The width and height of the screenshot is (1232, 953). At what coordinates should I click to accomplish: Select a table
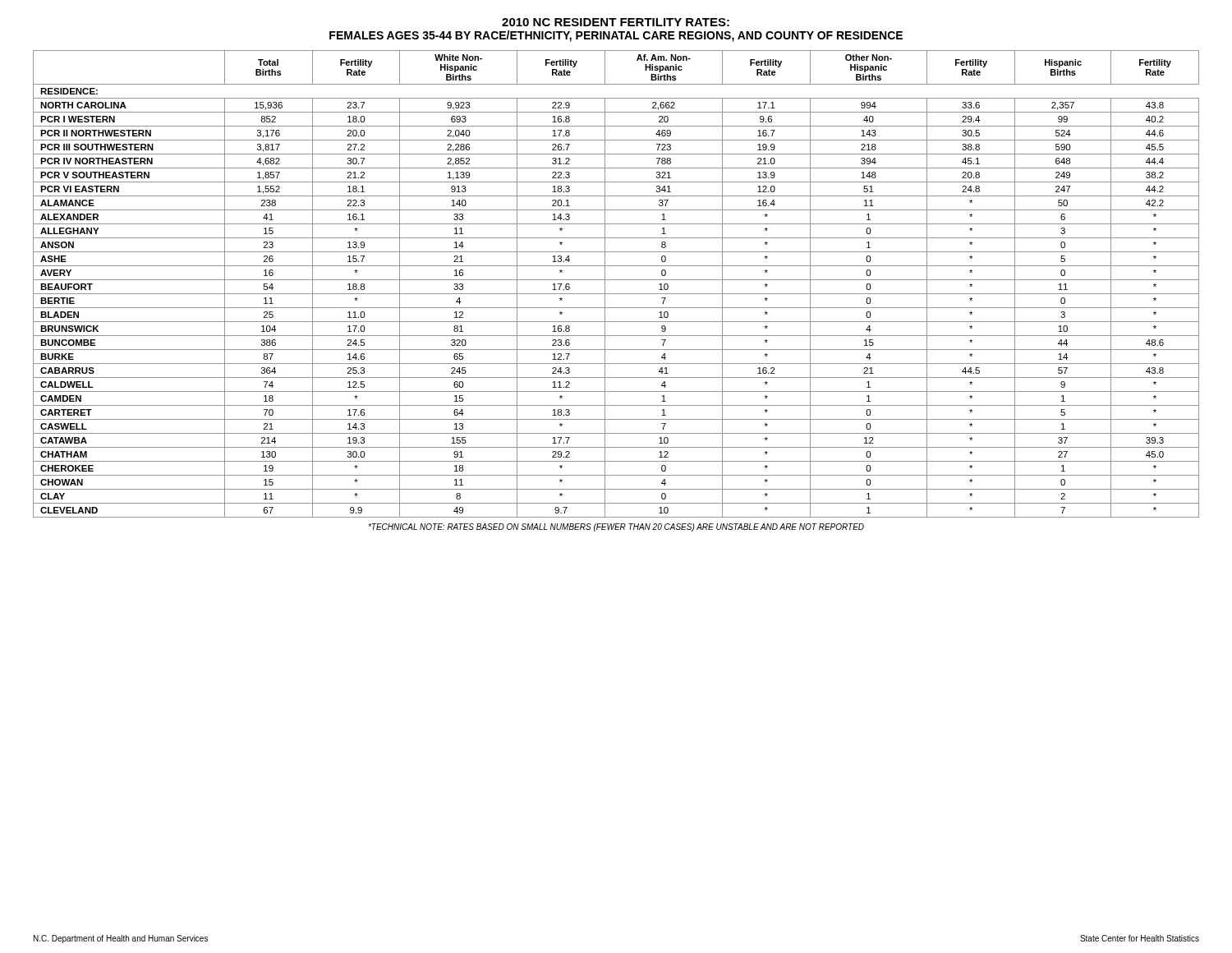pos(616,284)
